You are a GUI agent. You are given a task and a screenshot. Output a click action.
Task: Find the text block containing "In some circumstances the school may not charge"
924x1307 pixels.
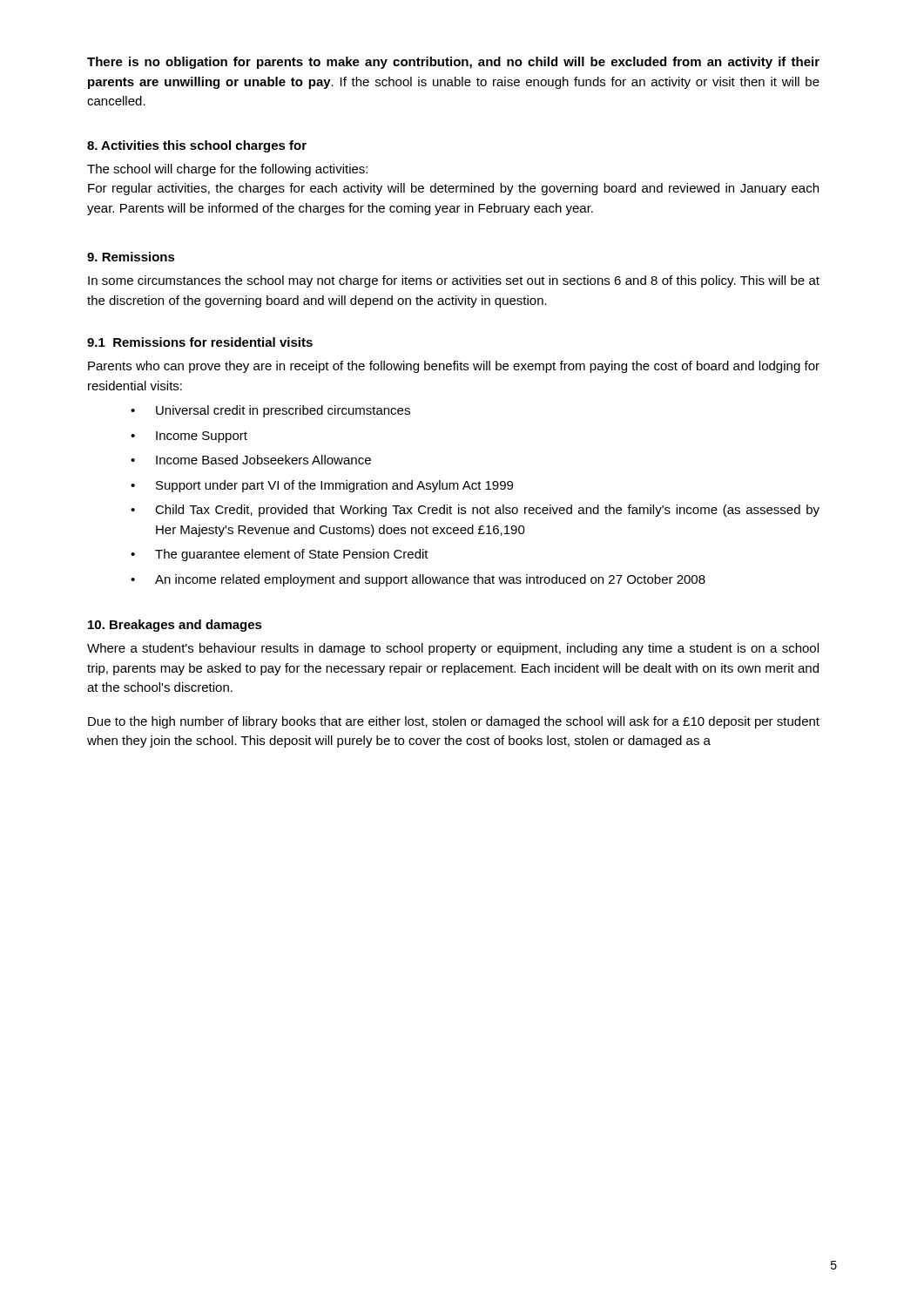(x=453, y=290)
